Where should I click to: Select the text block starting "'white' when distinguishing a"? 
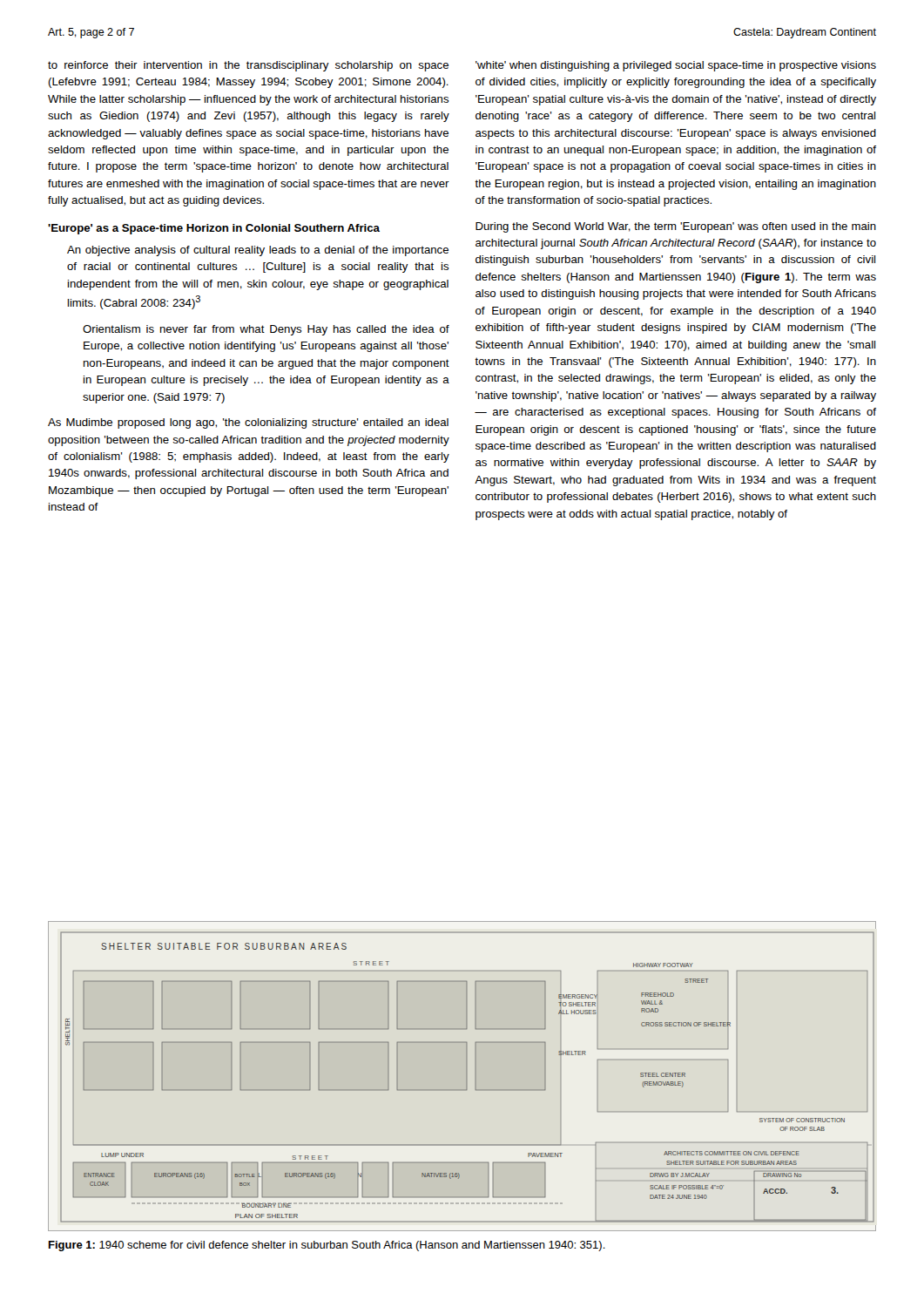pos(676,133)
